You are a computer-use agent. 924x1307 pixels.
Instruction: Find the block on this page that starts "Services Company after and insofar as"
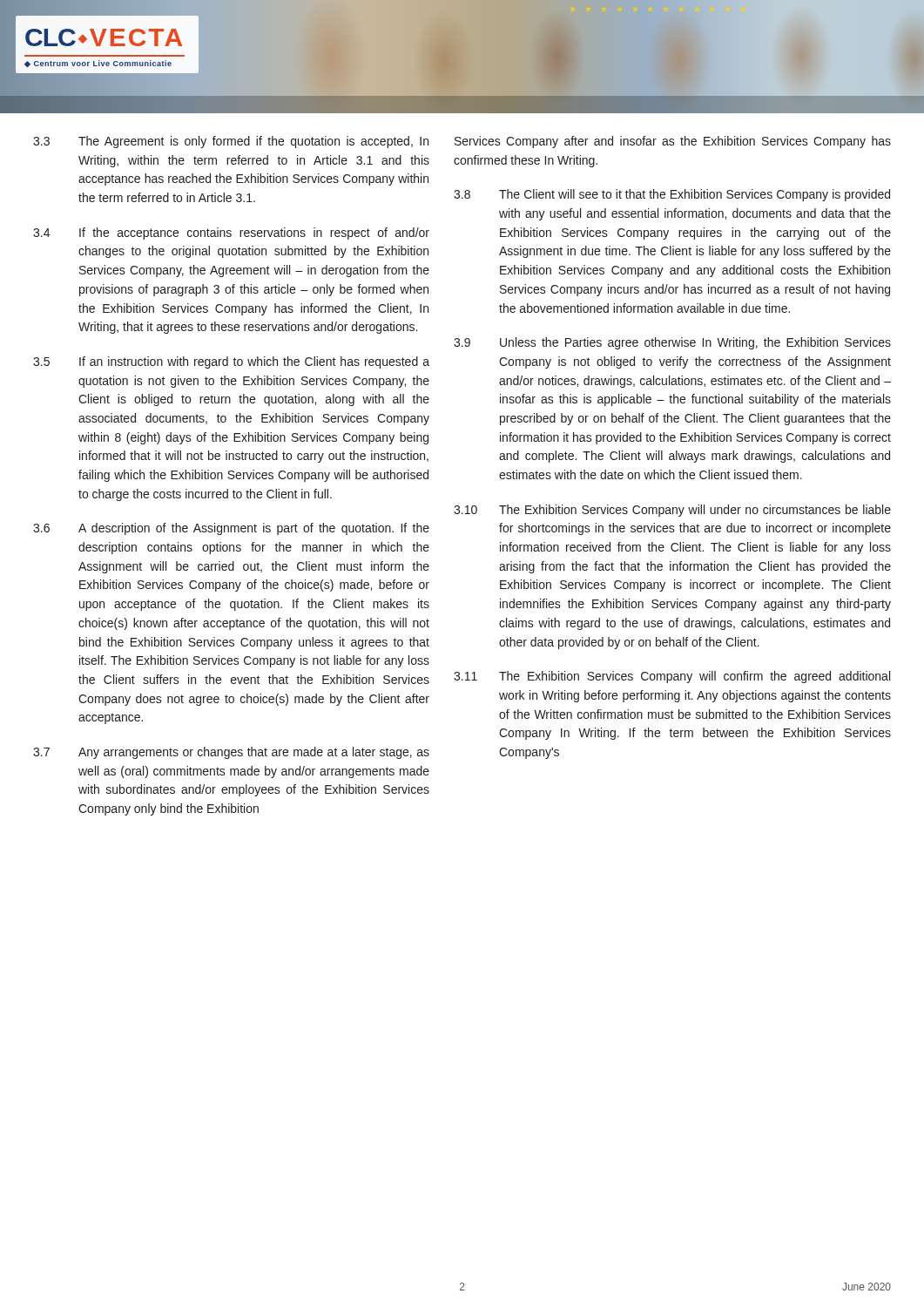[672, 151]
